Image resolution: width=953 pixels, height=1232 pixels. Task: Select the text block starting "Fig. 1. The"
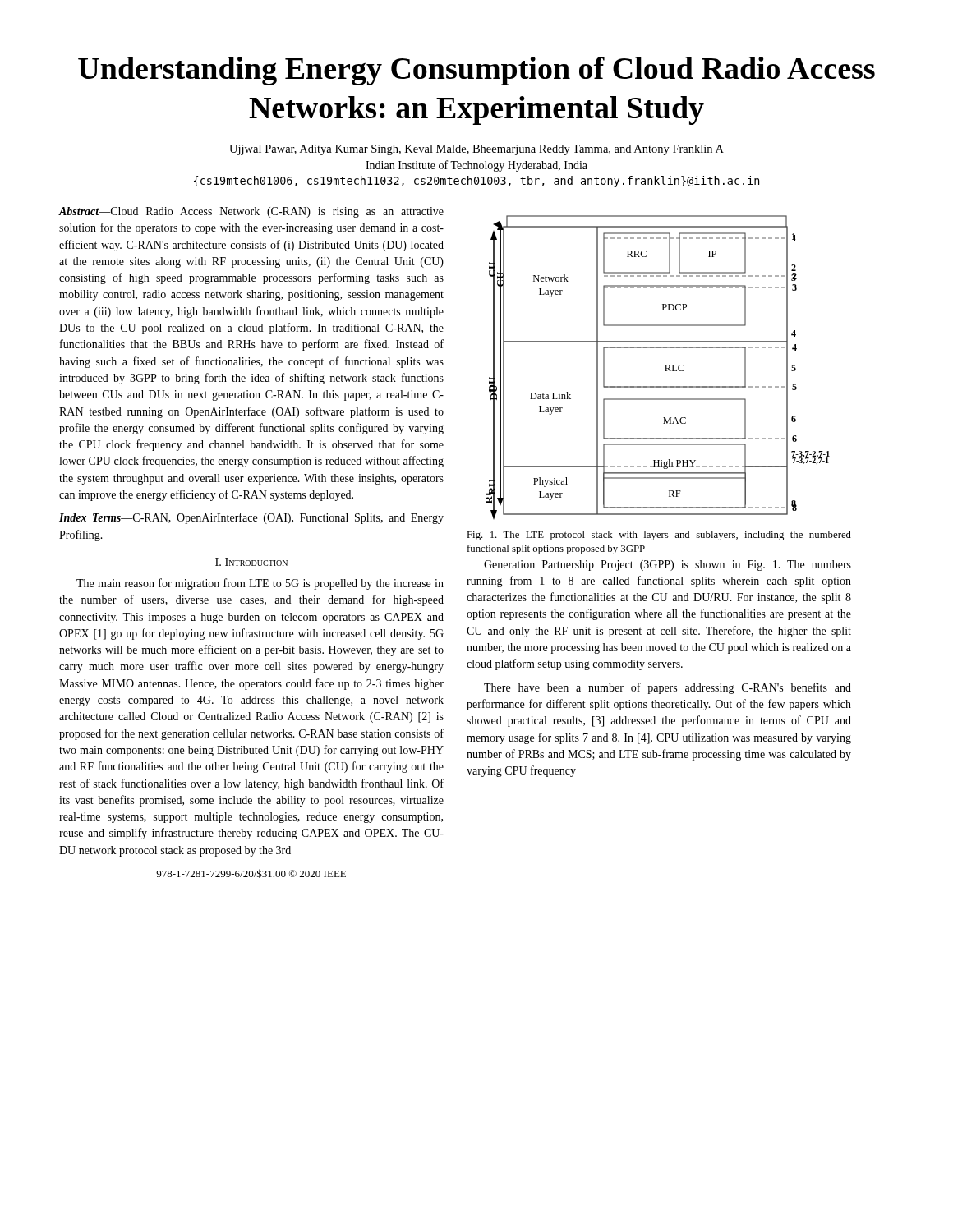(659, 542)
